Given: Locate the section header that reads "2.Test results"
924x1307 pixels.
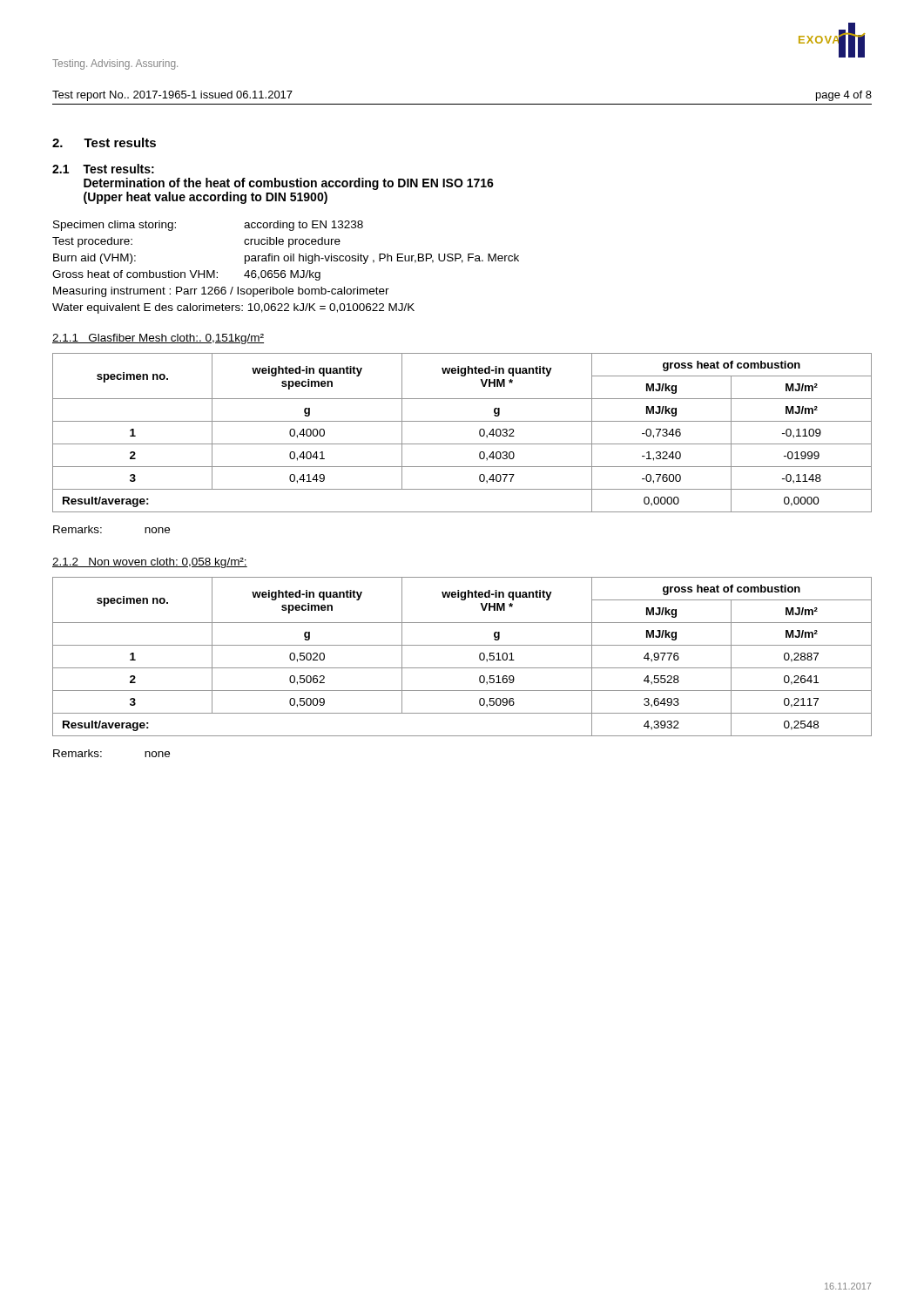Looking at the screenshot, I should click(x=104, y=142).
